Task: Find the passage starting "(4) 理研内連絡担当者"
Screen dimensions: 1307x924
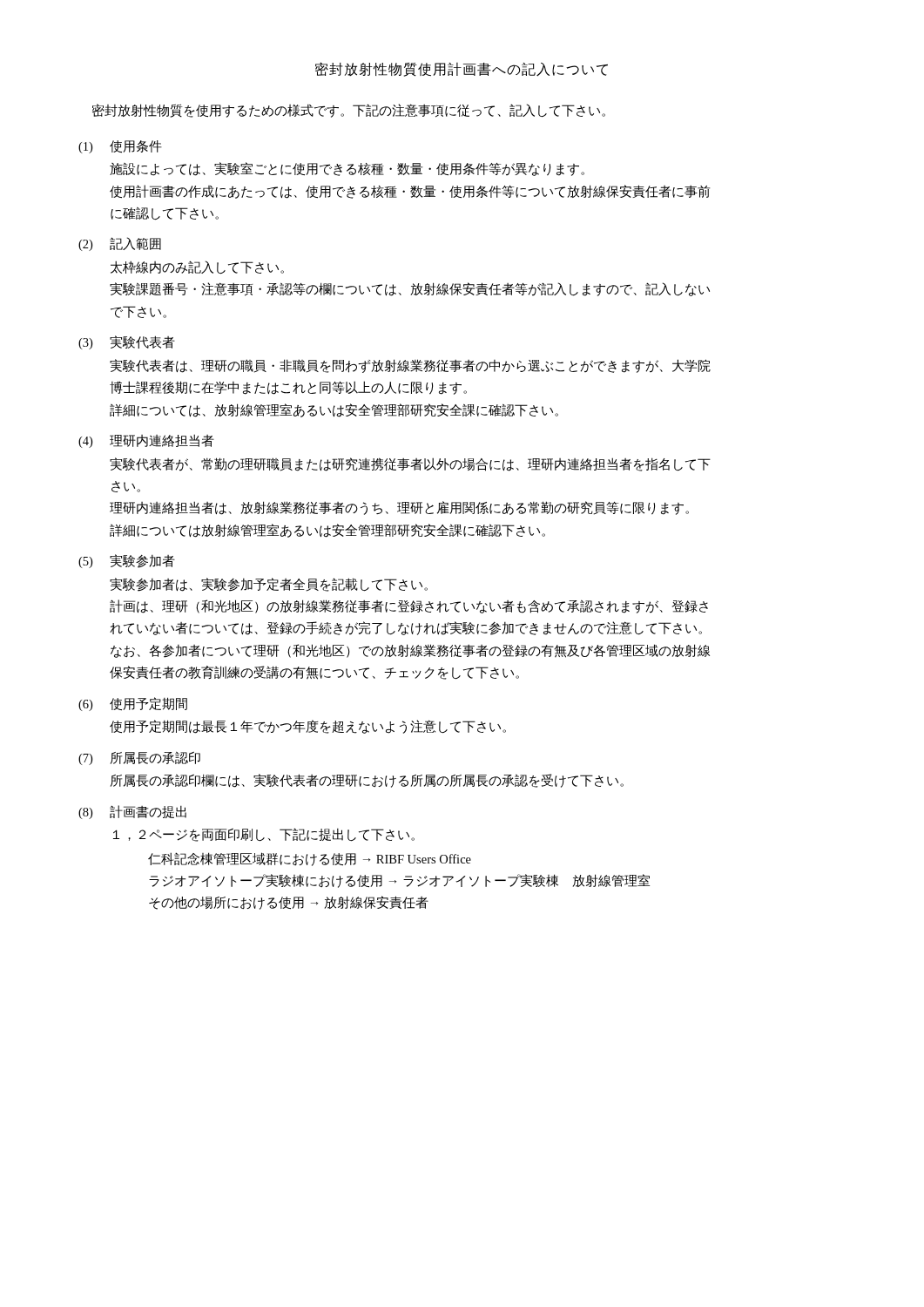Action: (x=146, y=441)
